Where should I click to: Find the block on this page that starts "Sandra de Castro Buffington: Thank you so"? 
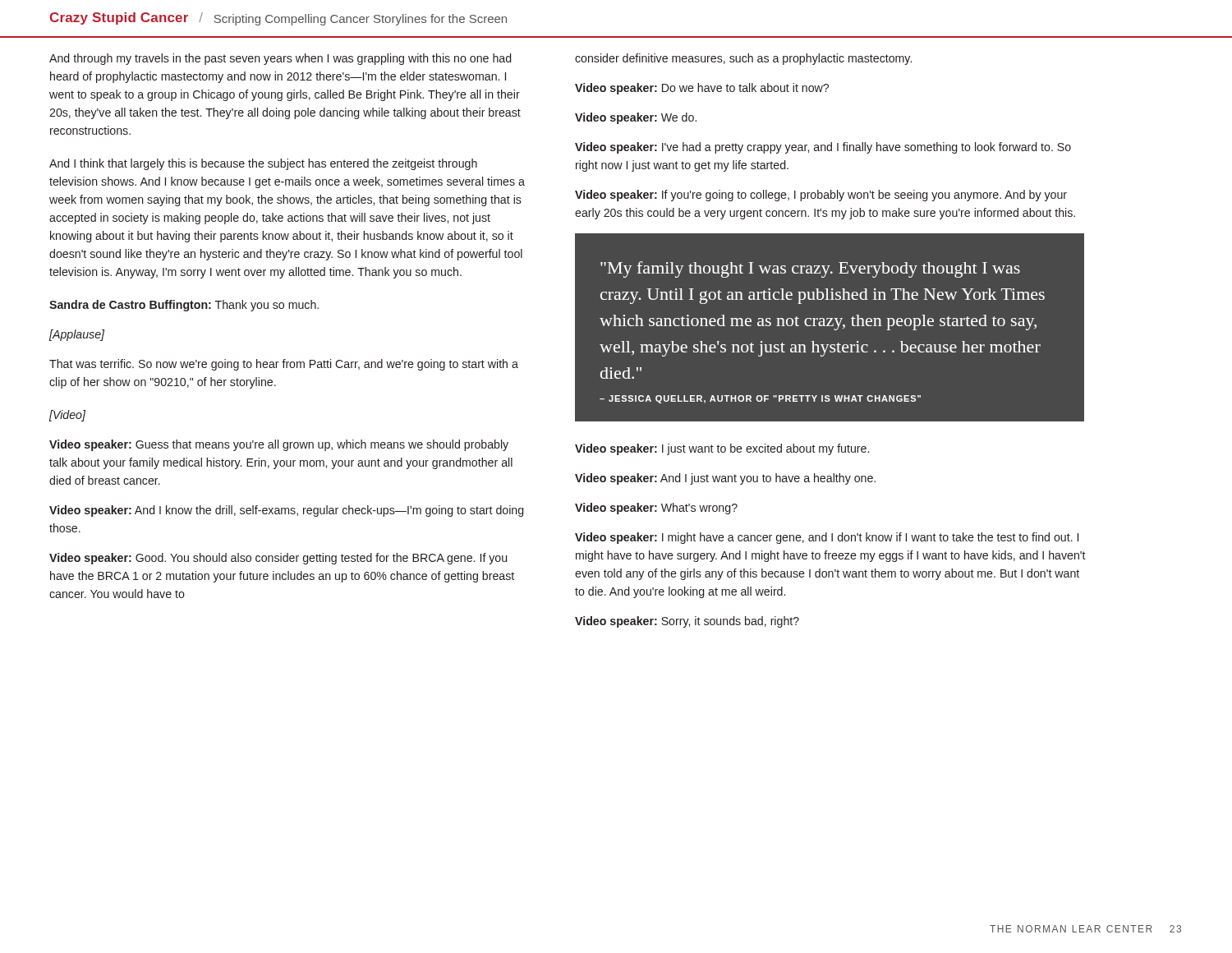(184, 305)
